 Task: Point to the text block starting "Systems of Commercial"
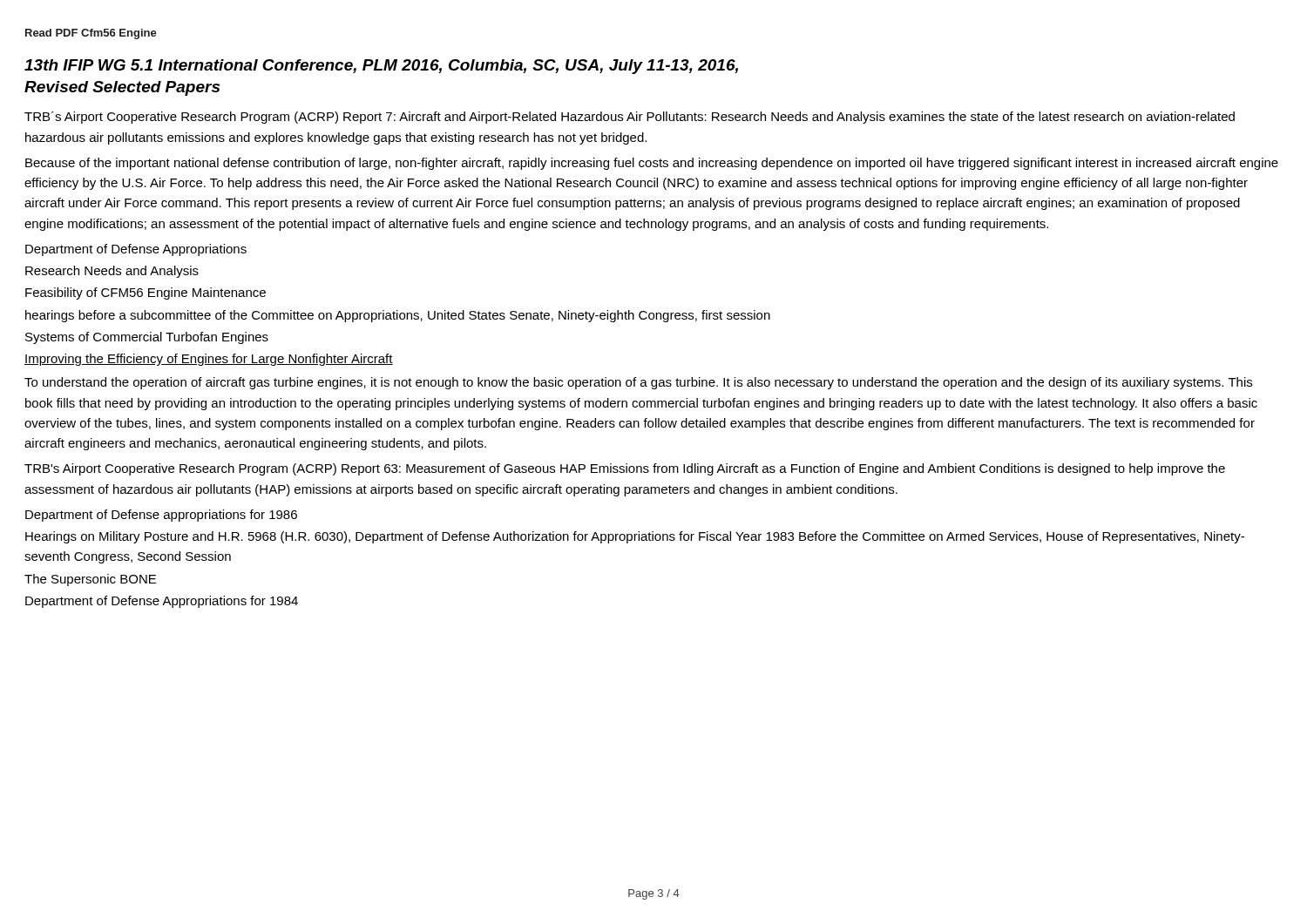(x=146, y=336)
